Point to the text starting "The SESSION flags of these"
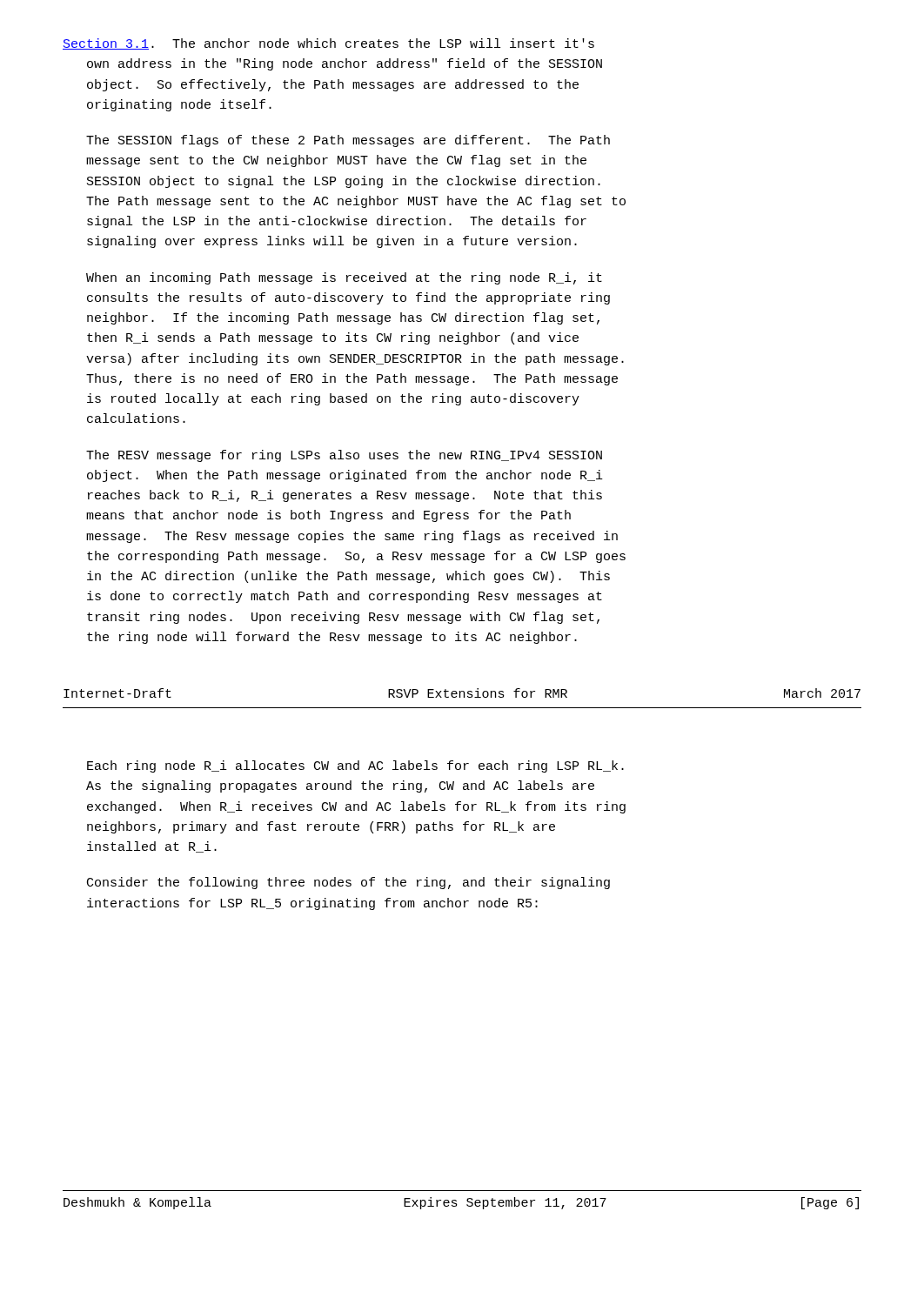This screenshot has height=1305, width=924. click(462, 192)
